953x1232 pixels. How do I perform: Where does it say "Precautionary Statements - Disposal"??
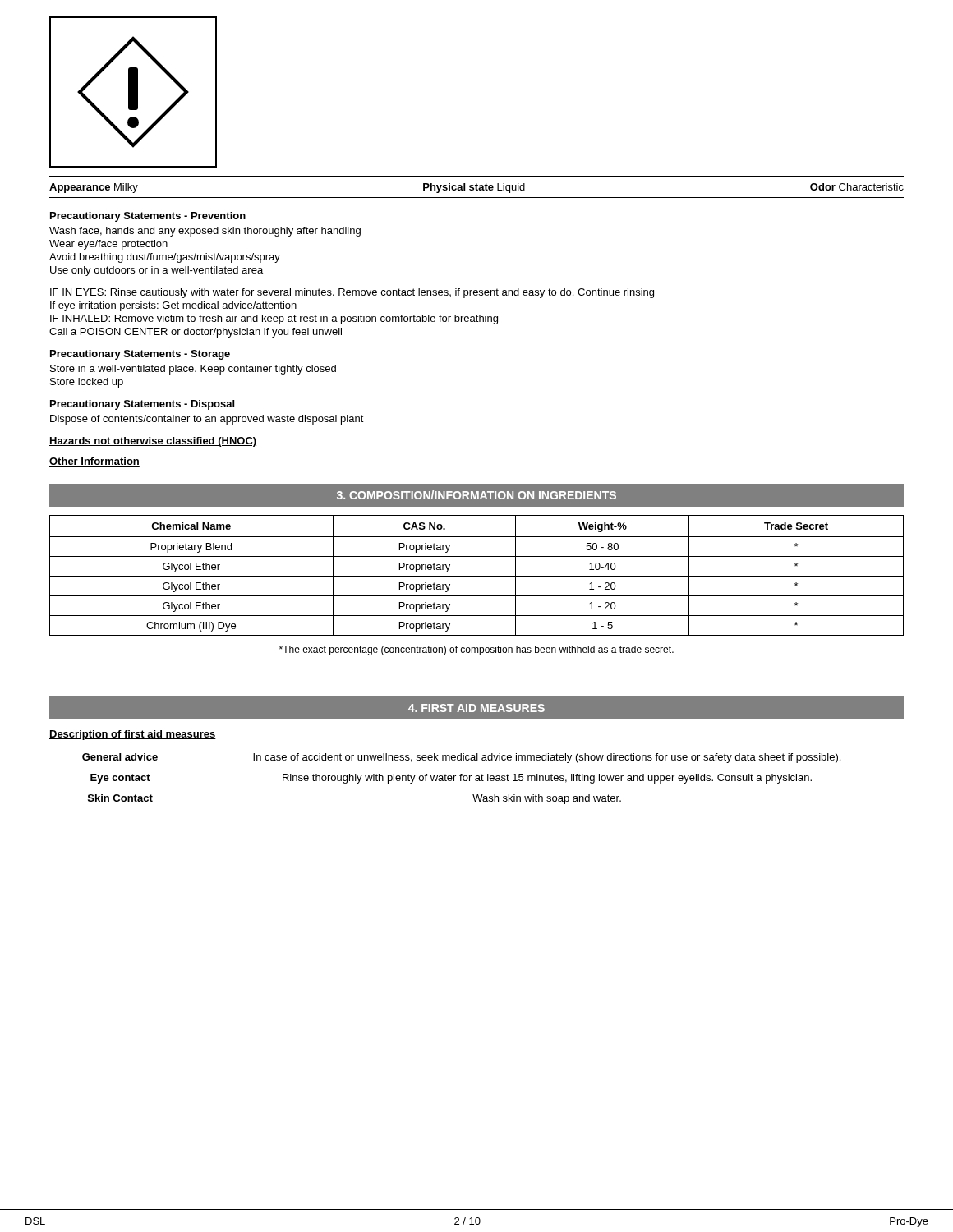tap(142, 404)
